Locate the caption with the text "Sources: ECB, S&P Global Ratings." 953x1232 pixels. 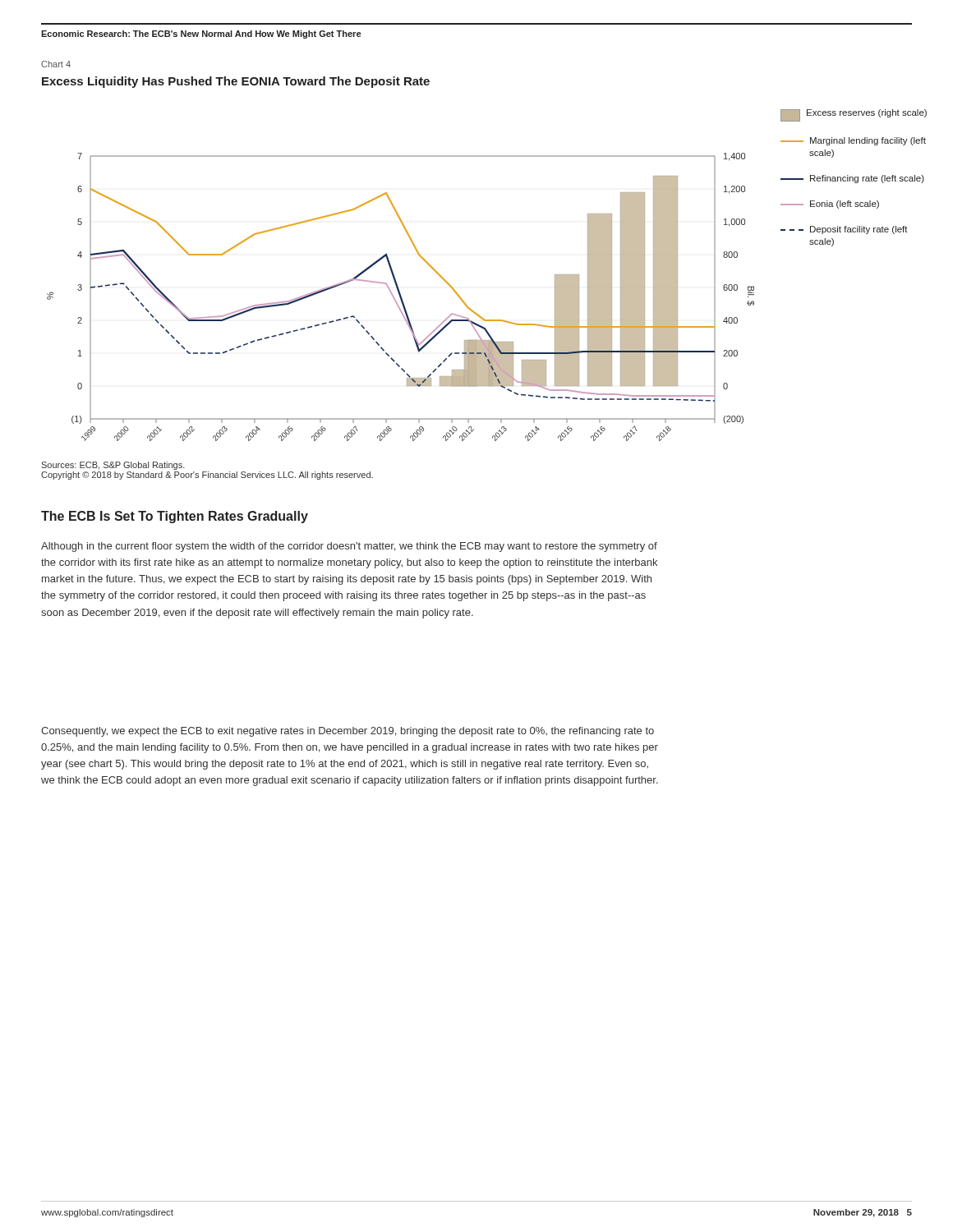click(207, 470)
